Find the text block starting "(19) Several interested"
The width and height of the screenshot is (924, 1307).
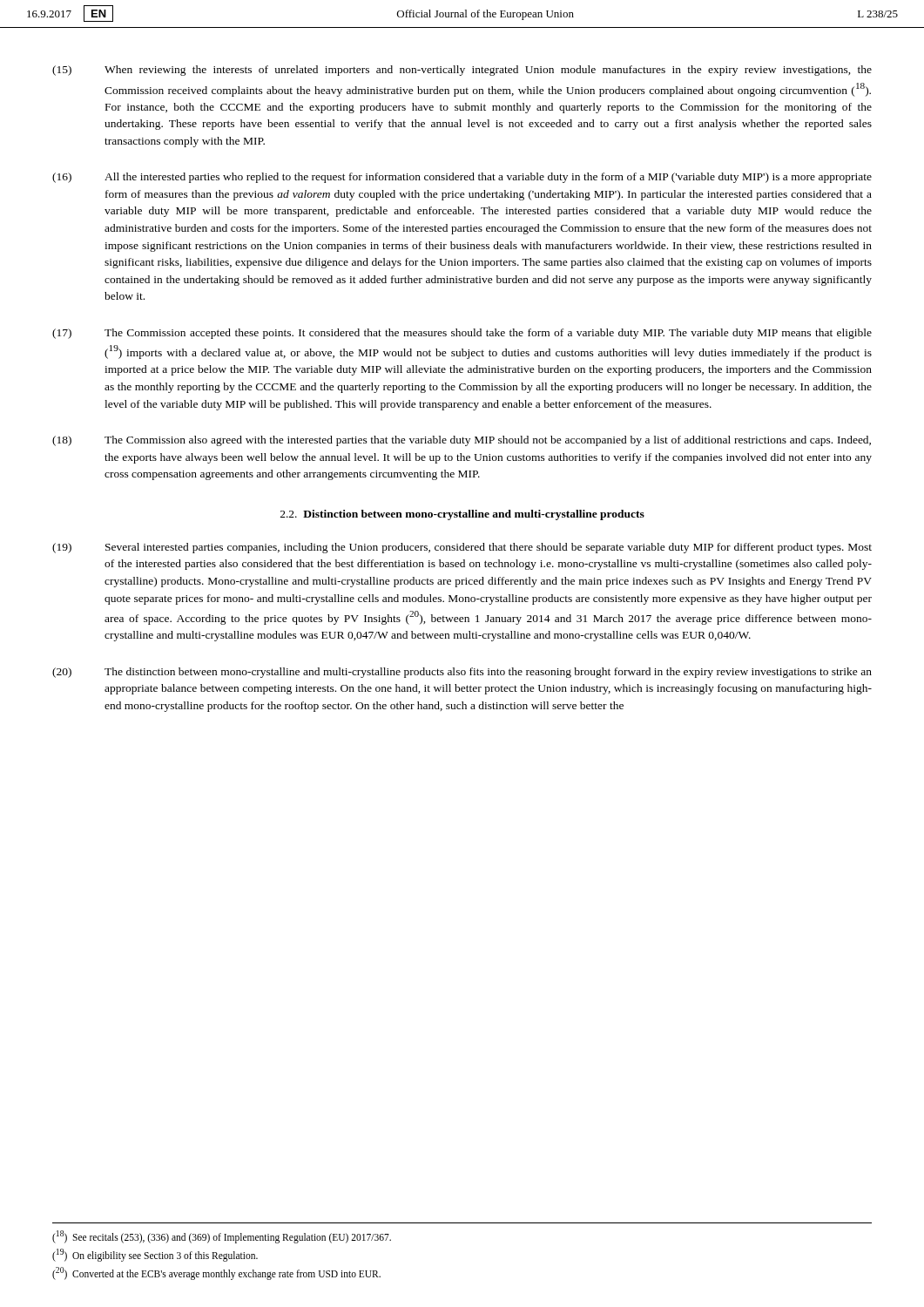tap(462, 591)
